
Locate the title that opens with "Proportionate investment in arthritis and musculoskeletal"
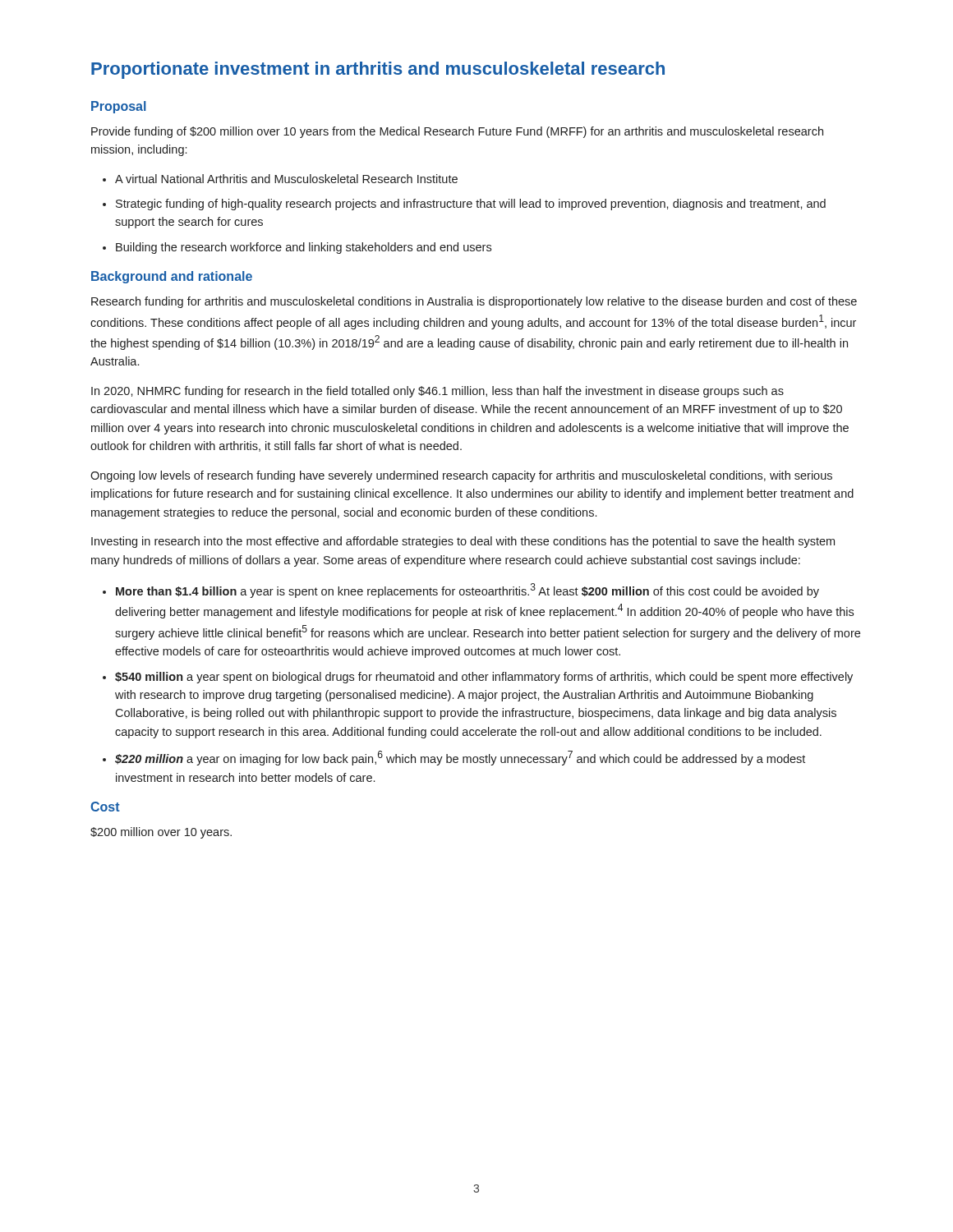[476, 69]
